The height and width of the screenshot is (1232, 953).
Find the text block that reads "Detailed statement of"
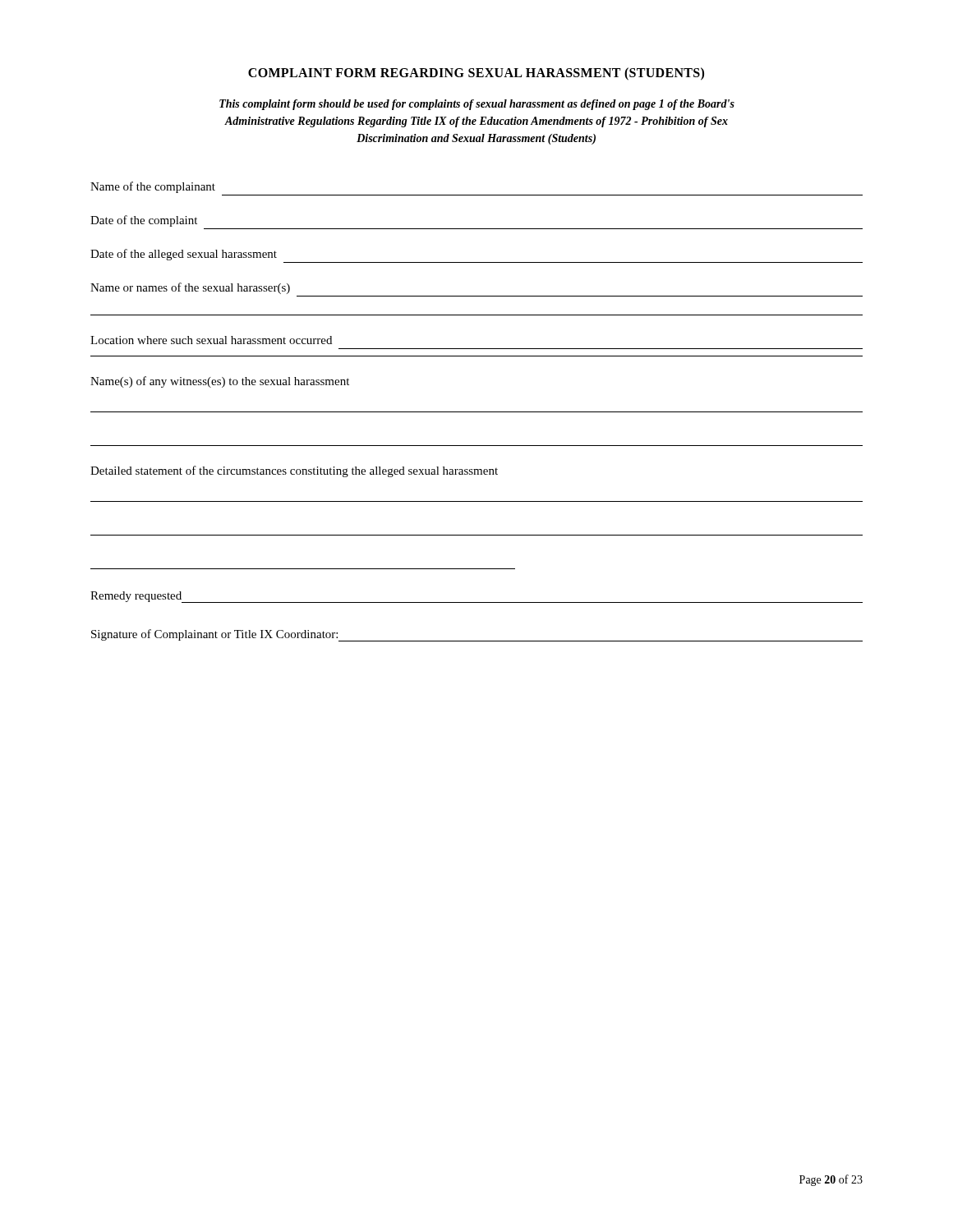point(294,471)
